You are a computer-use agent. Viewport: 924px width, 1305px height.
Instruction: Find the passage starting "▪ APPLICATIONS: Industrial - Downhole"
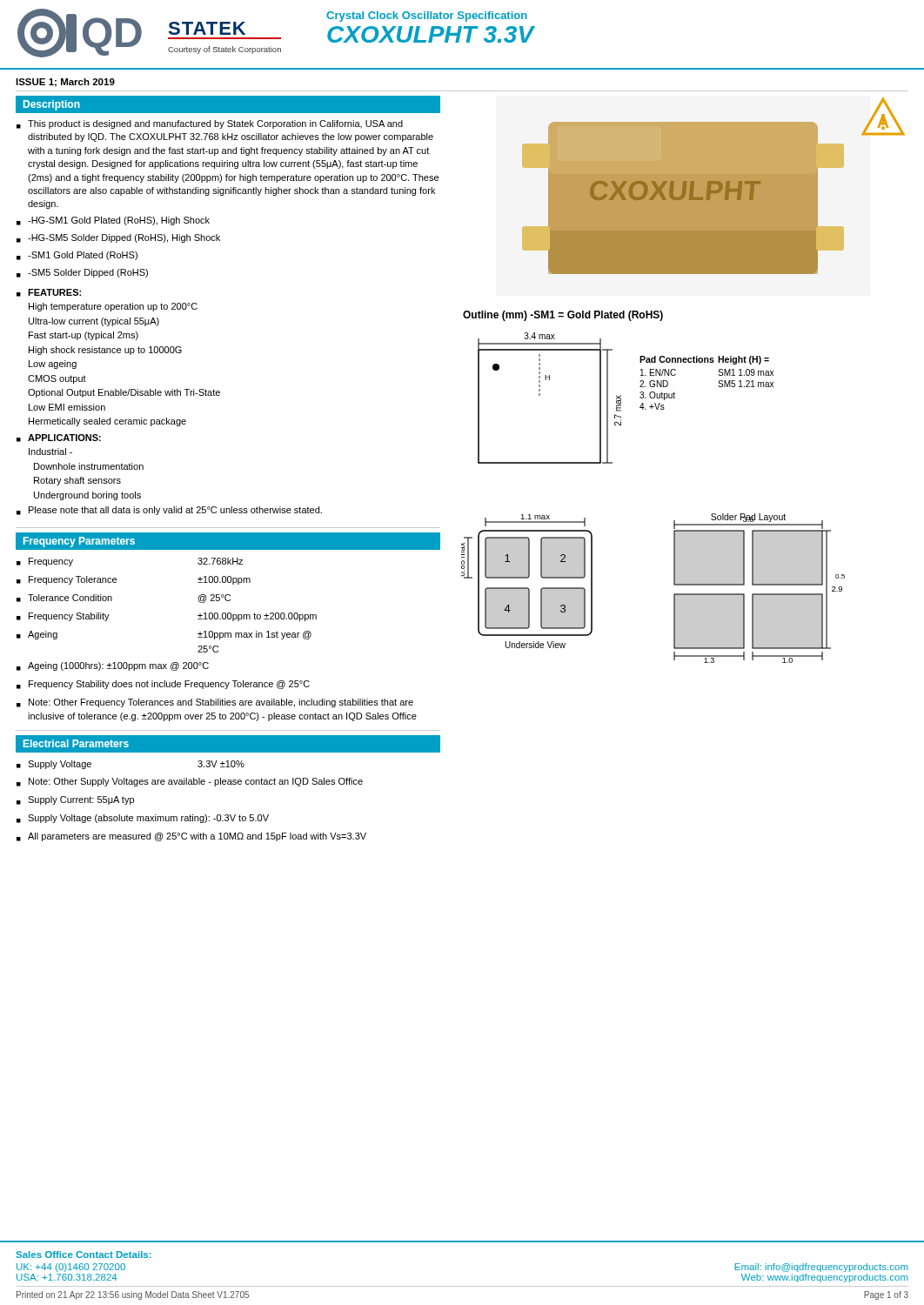point(59,438)
